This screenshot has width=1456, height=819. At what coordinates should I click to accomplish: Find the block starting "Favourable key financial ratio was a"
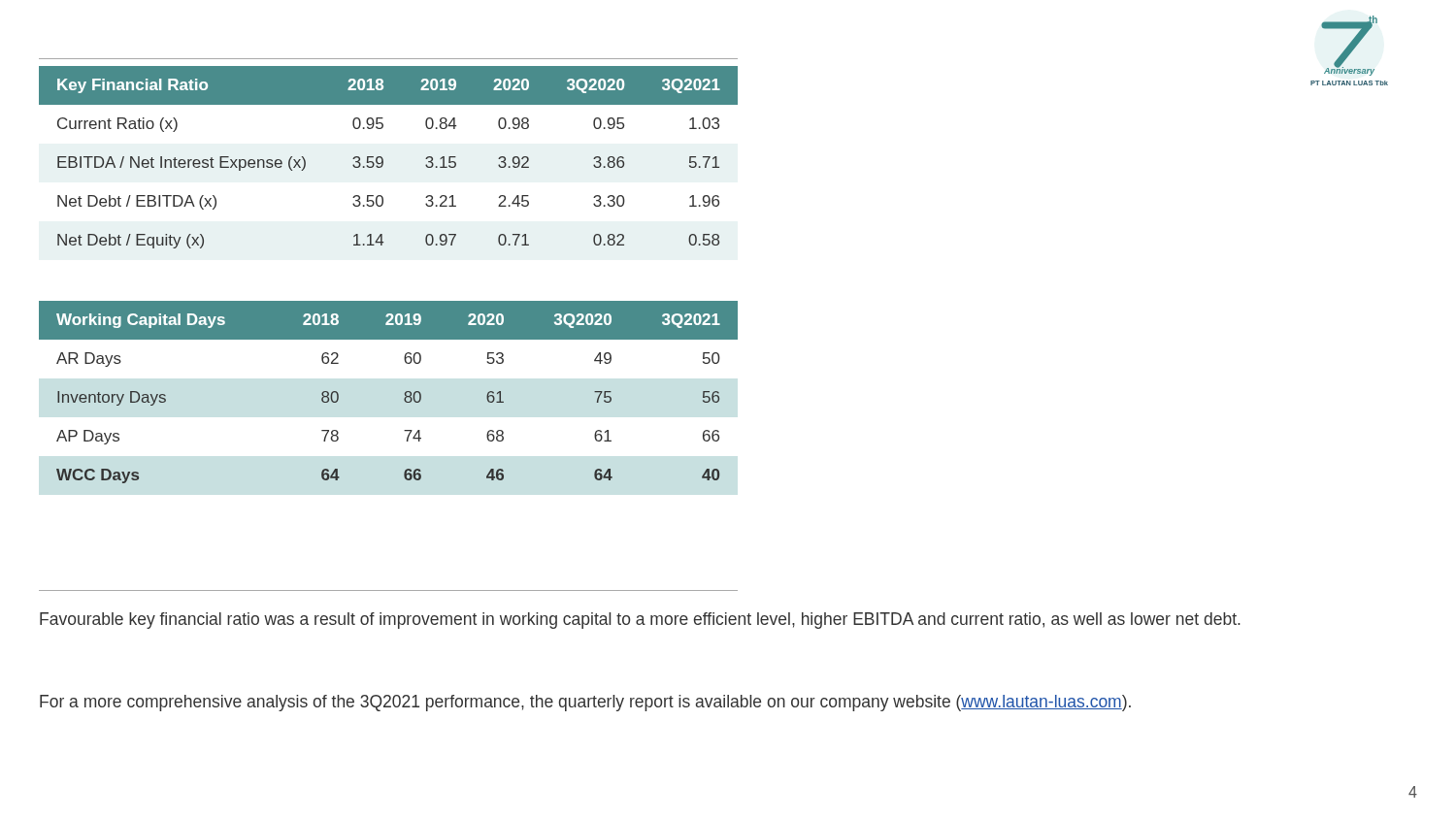click(640, 619)
